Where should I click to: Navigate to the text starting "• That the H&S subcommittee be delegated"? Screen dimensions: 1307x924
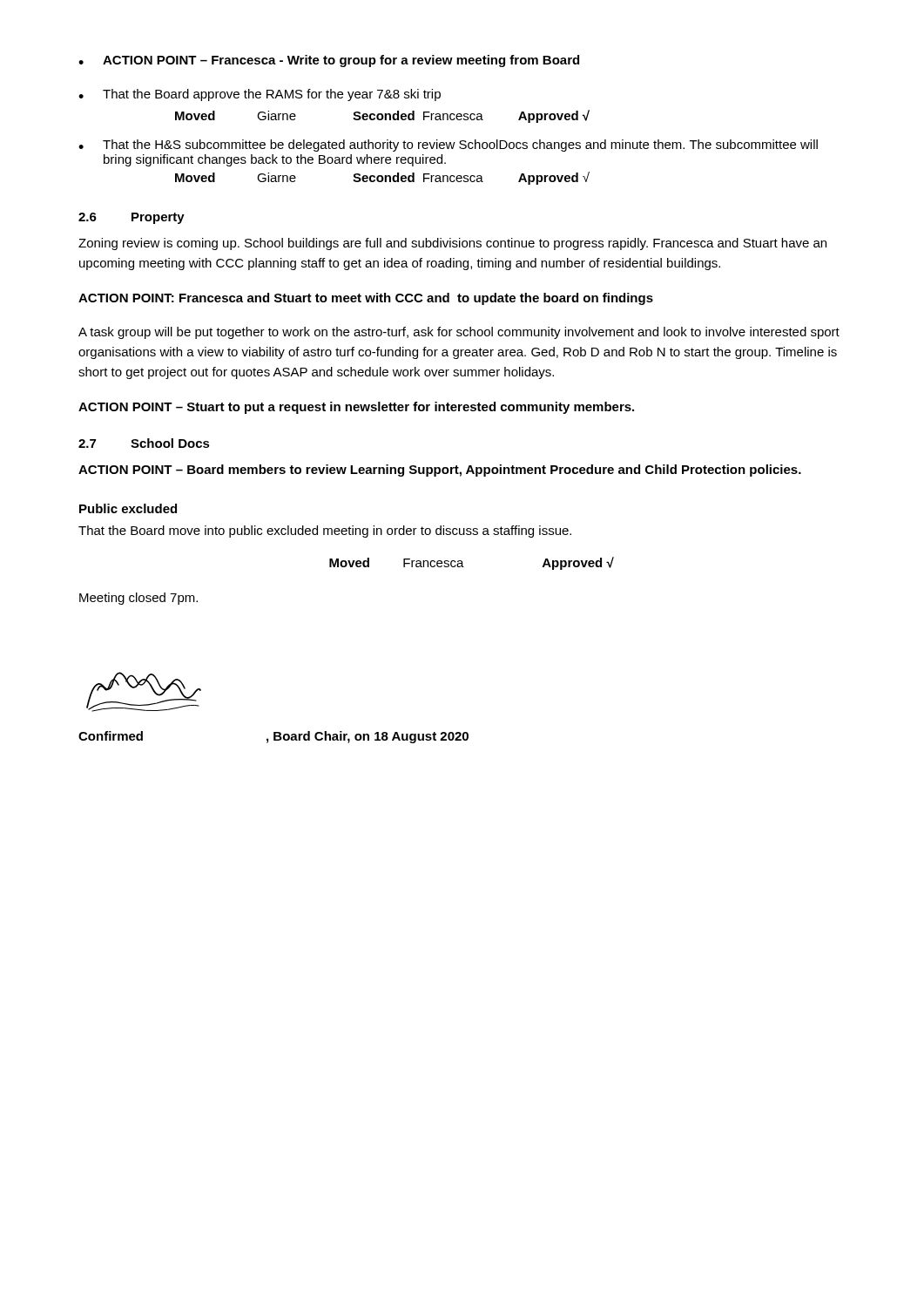pyautogui.click(x=448, y=146)
